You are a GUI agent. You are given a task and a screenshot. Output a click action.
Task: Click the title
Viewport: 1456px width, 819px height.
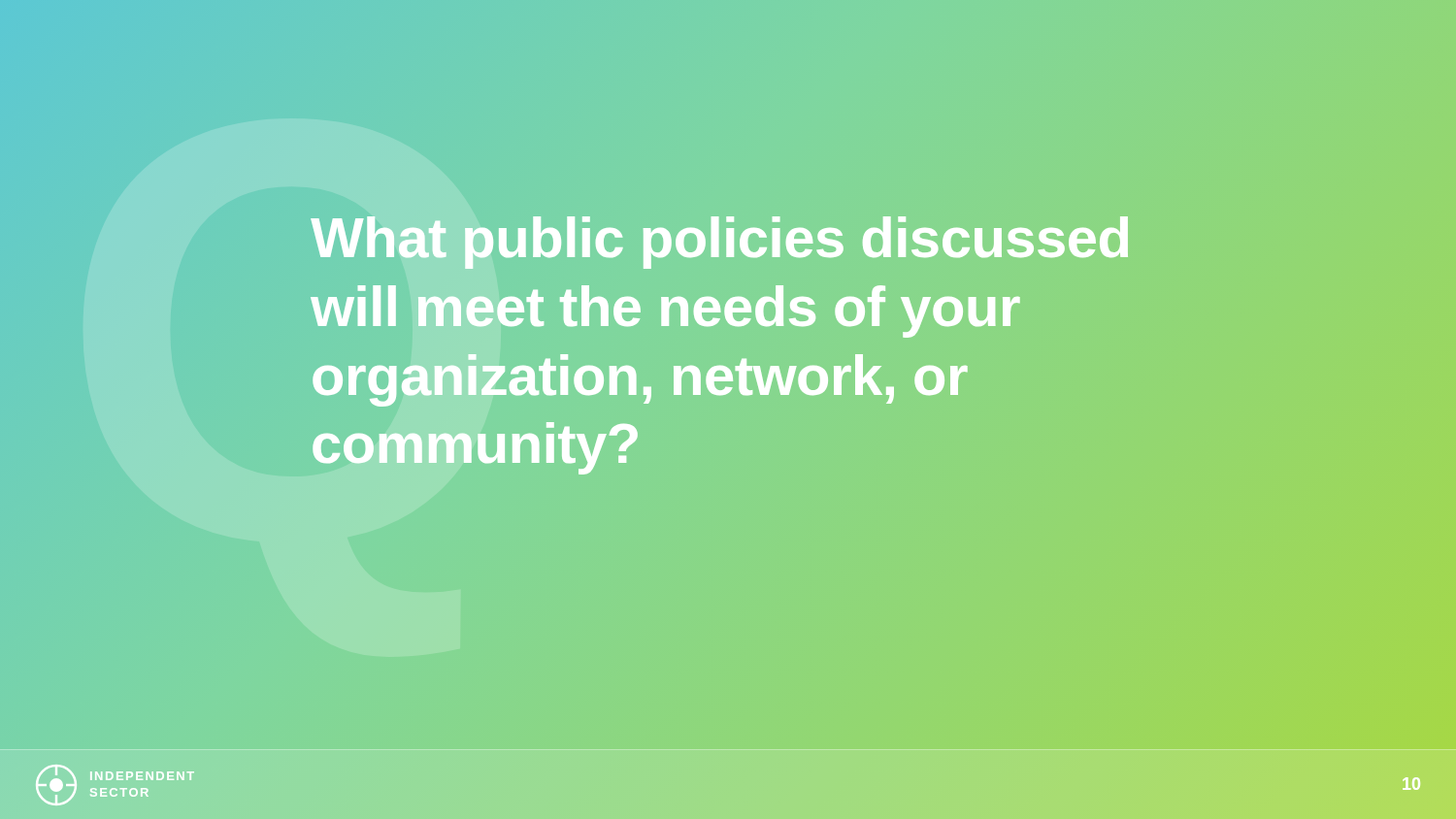(x=747, y=341)
